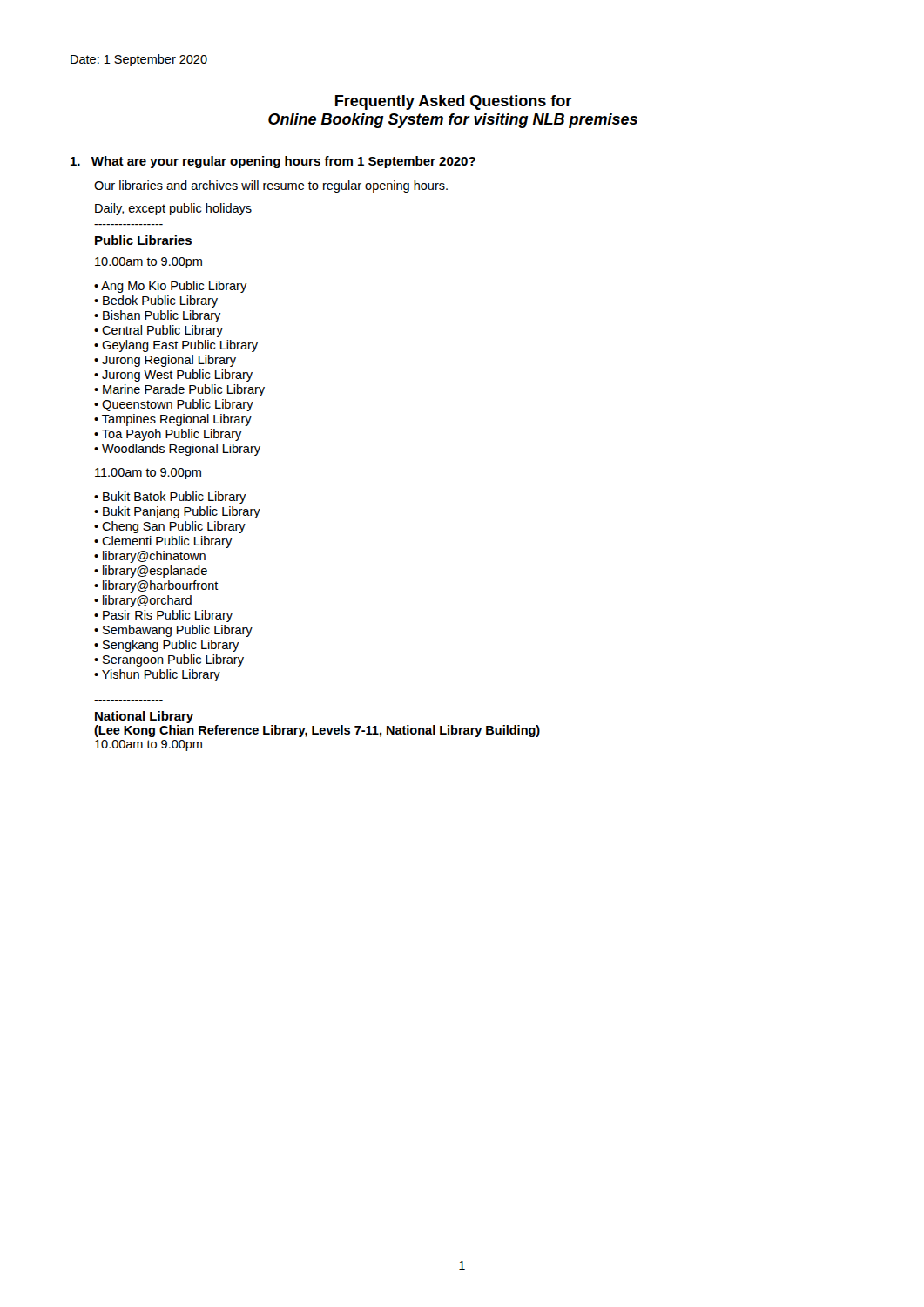
Task: Find the list item with the text "Sengkang Public Library"
Action: pyautogui.click(x=170, y=645)
